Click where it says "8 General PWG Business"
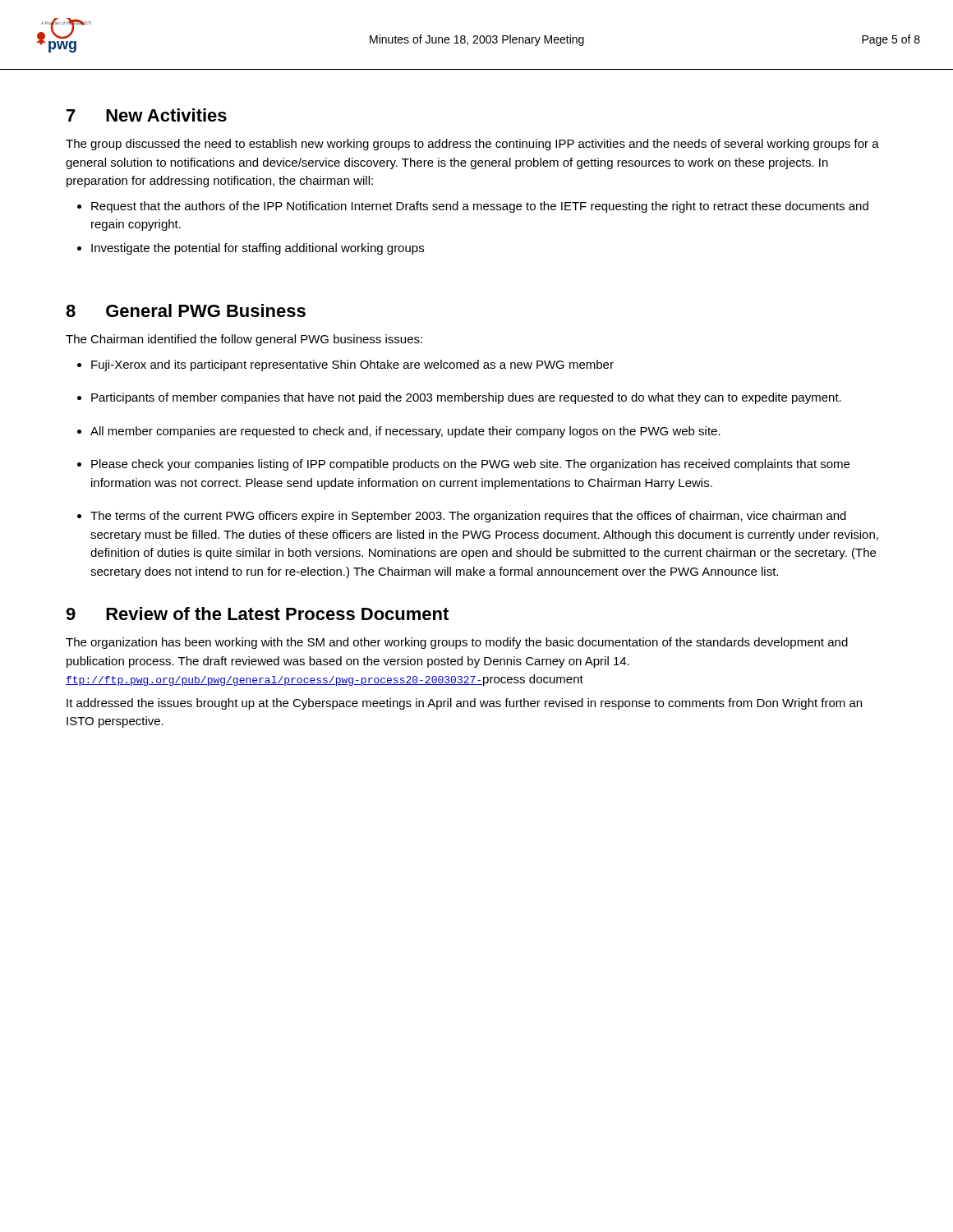Screen dimensions: 1232x953 (x=186, y=311)
